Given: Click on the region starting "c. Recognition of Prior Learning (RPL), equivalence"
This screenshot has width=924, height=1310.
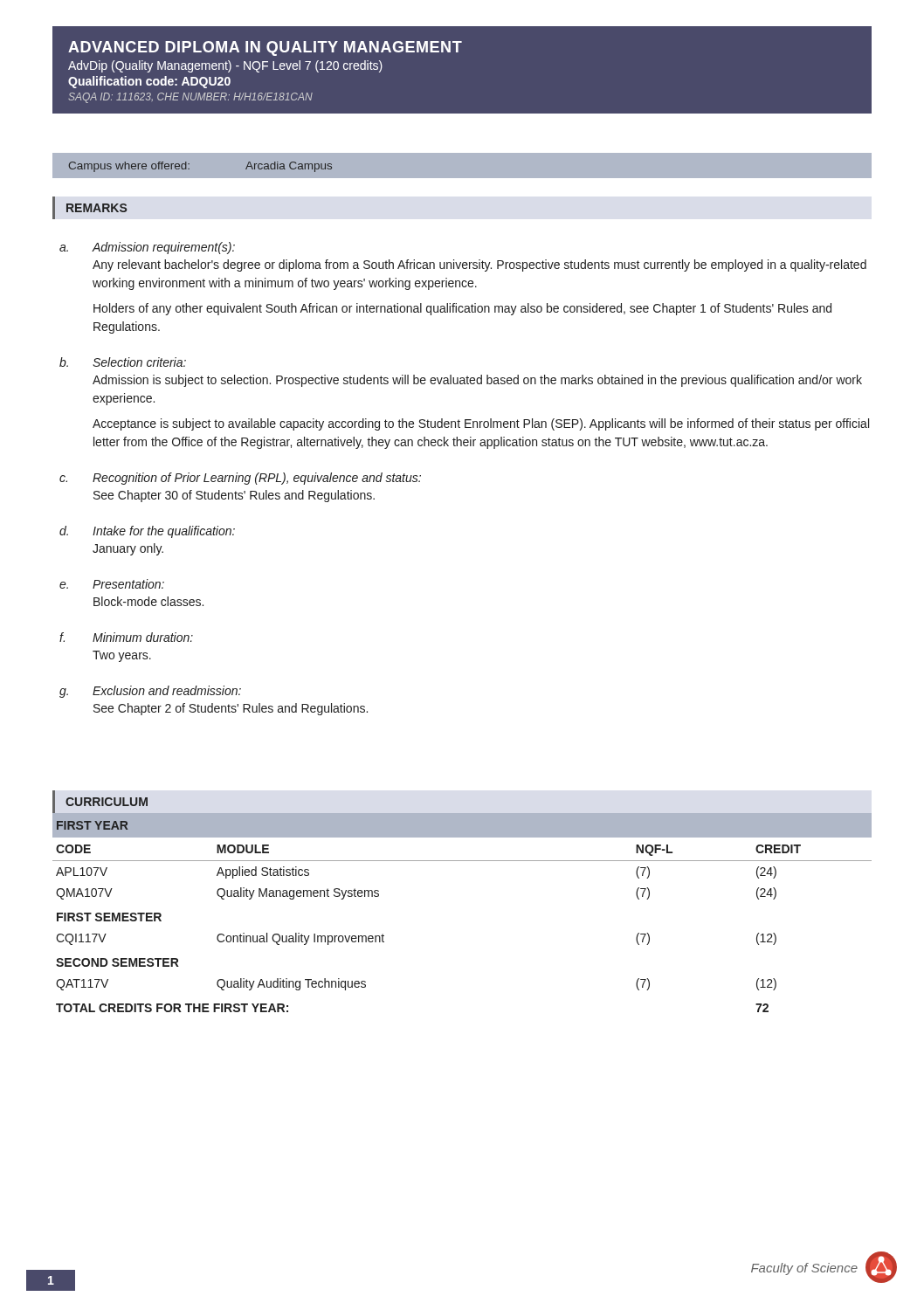Looking at the screenshot, I should point(240,479).
